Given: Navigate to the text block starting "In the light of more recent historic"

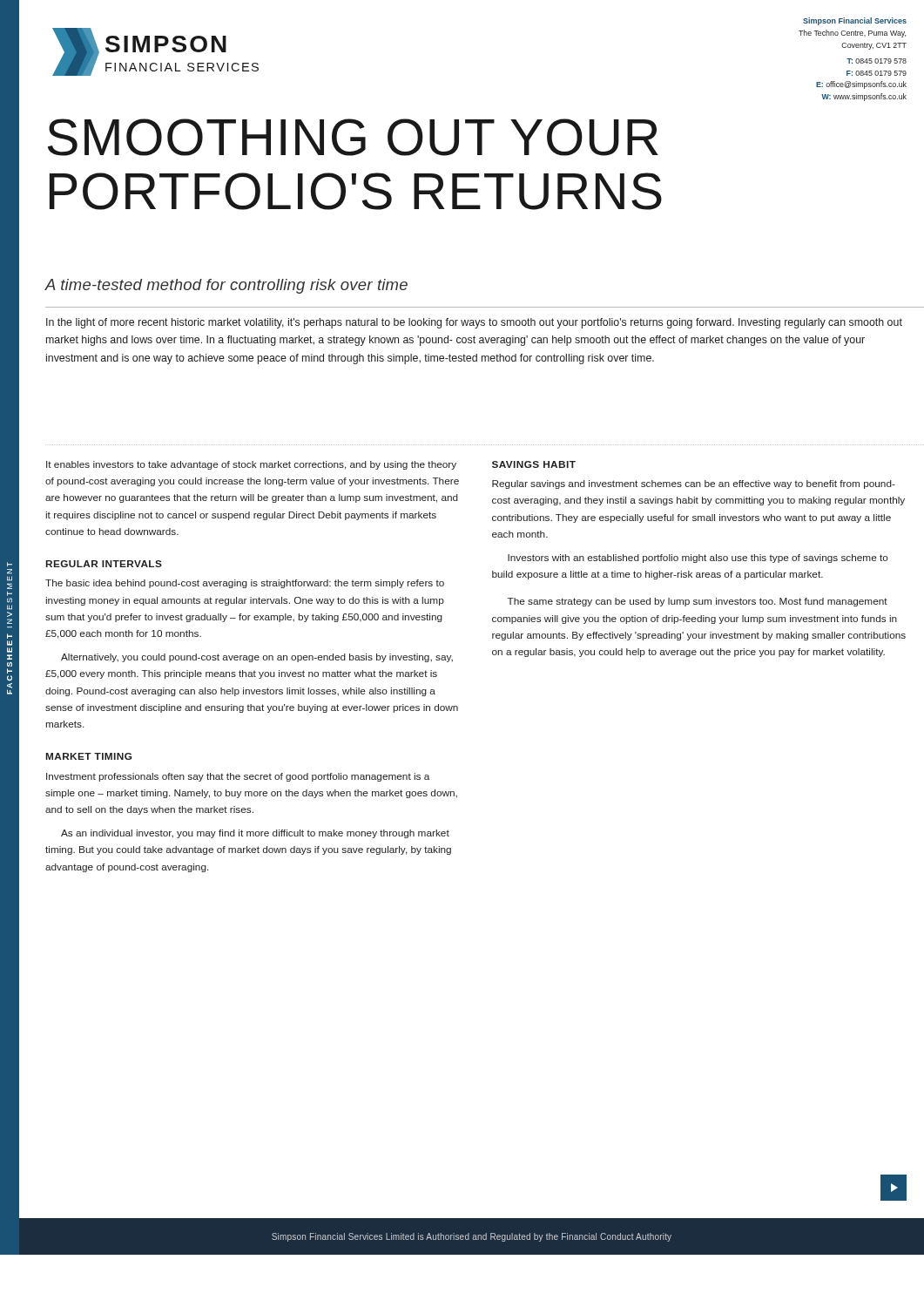Looking at the screenshot, I should [474, 340].
